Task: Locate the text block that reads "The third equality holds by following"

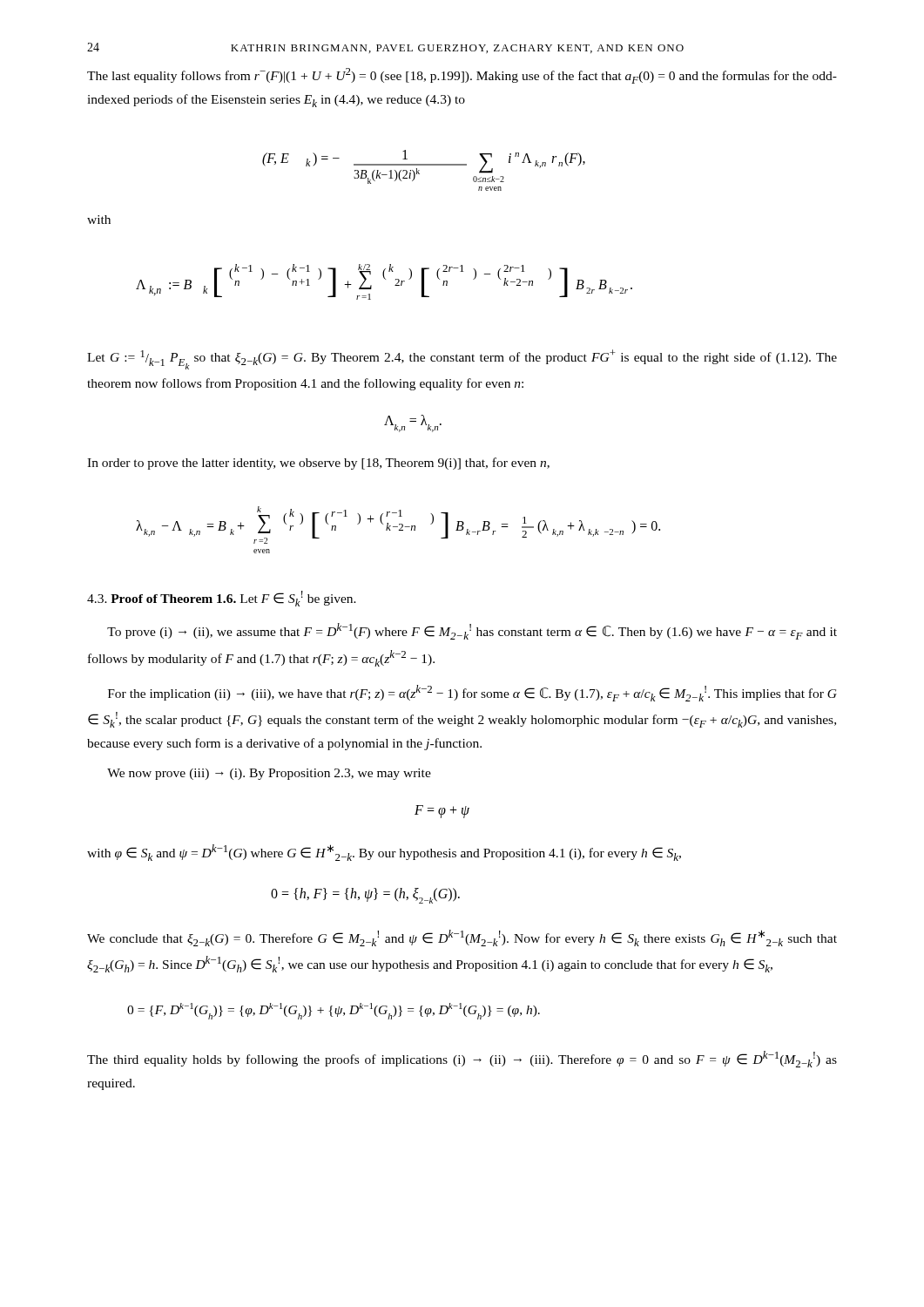Action: point(462,1069)
